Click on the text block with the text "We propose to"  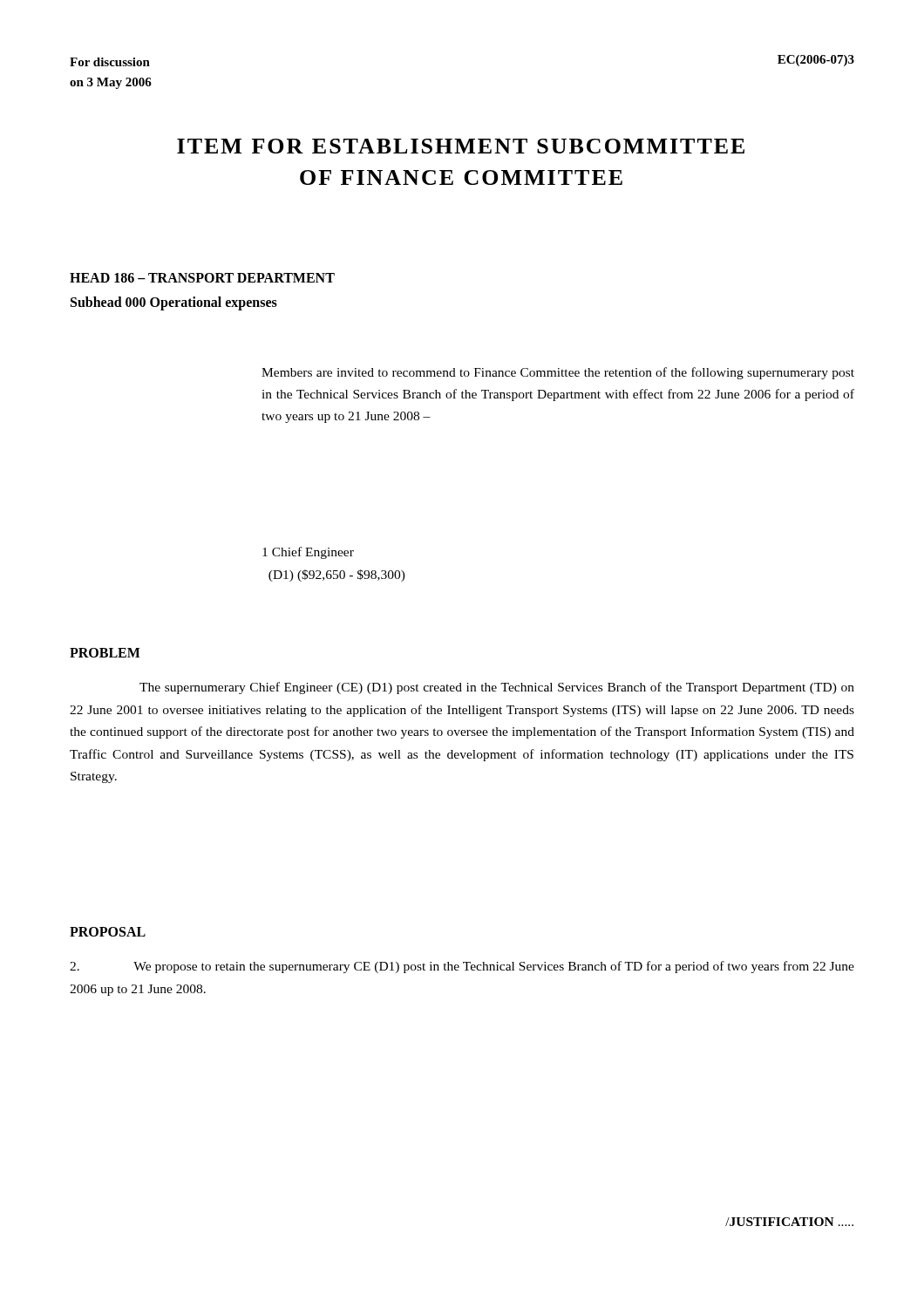tap(462, 975)
